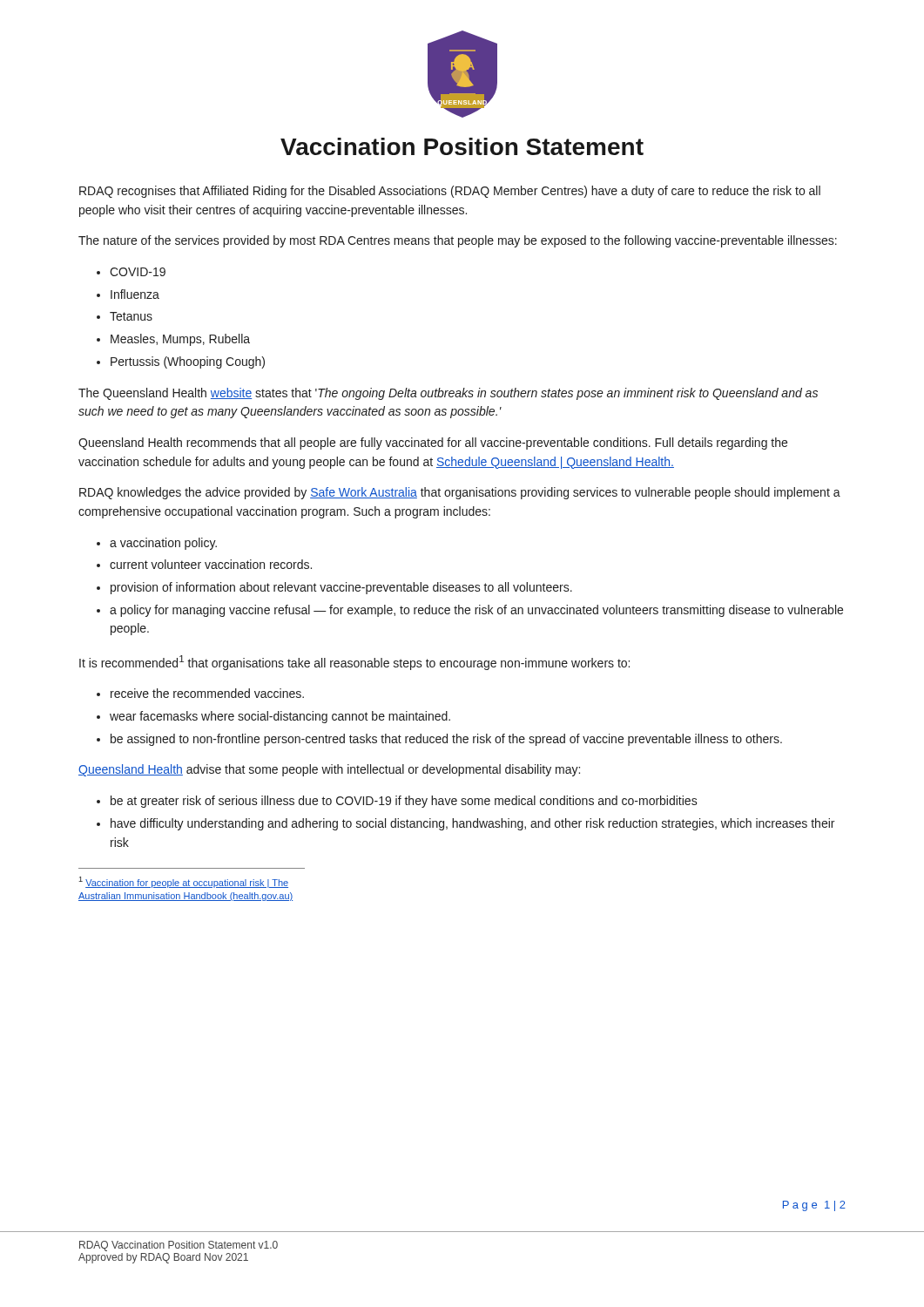This screenshot has width=924, height=1307.
Task: Find the text starting "RDAQ recognises that Affiliated Riding"
Action: (x=462, y=201)
